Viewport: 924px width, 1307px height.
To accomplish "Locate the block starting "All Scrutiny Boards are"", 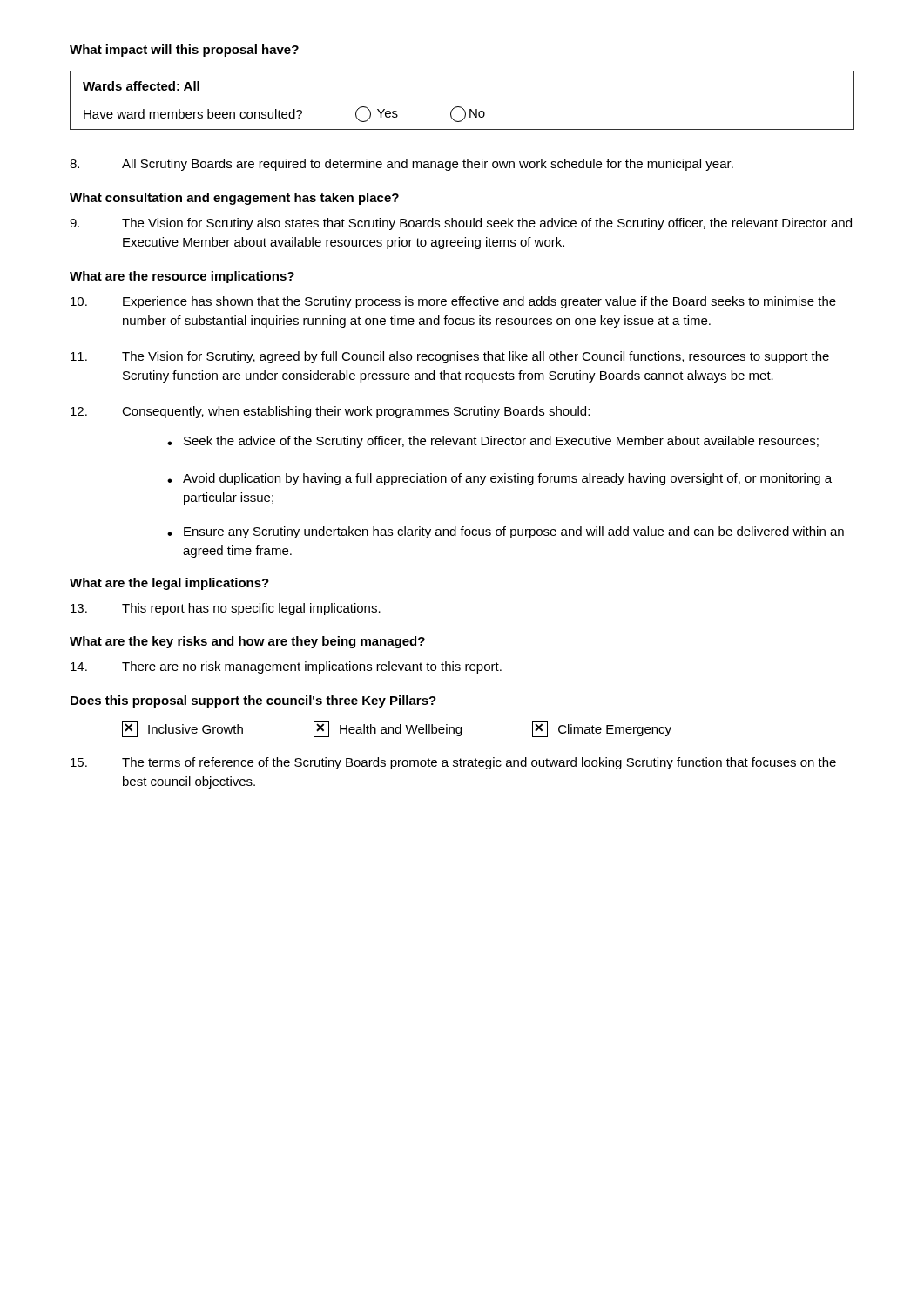I will point(462,164).
